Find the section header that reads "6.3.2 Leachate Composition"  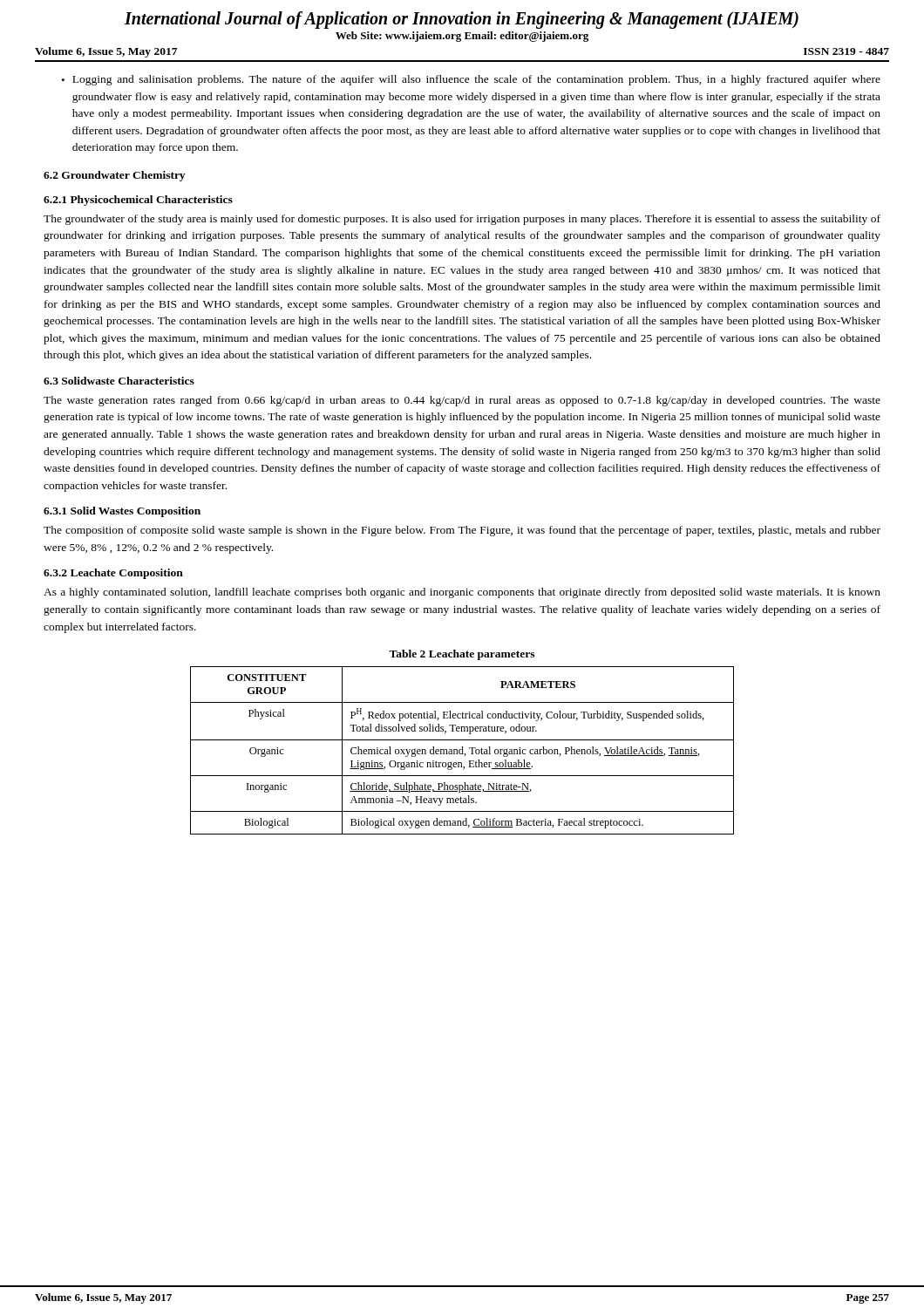[x=113, y=573]
